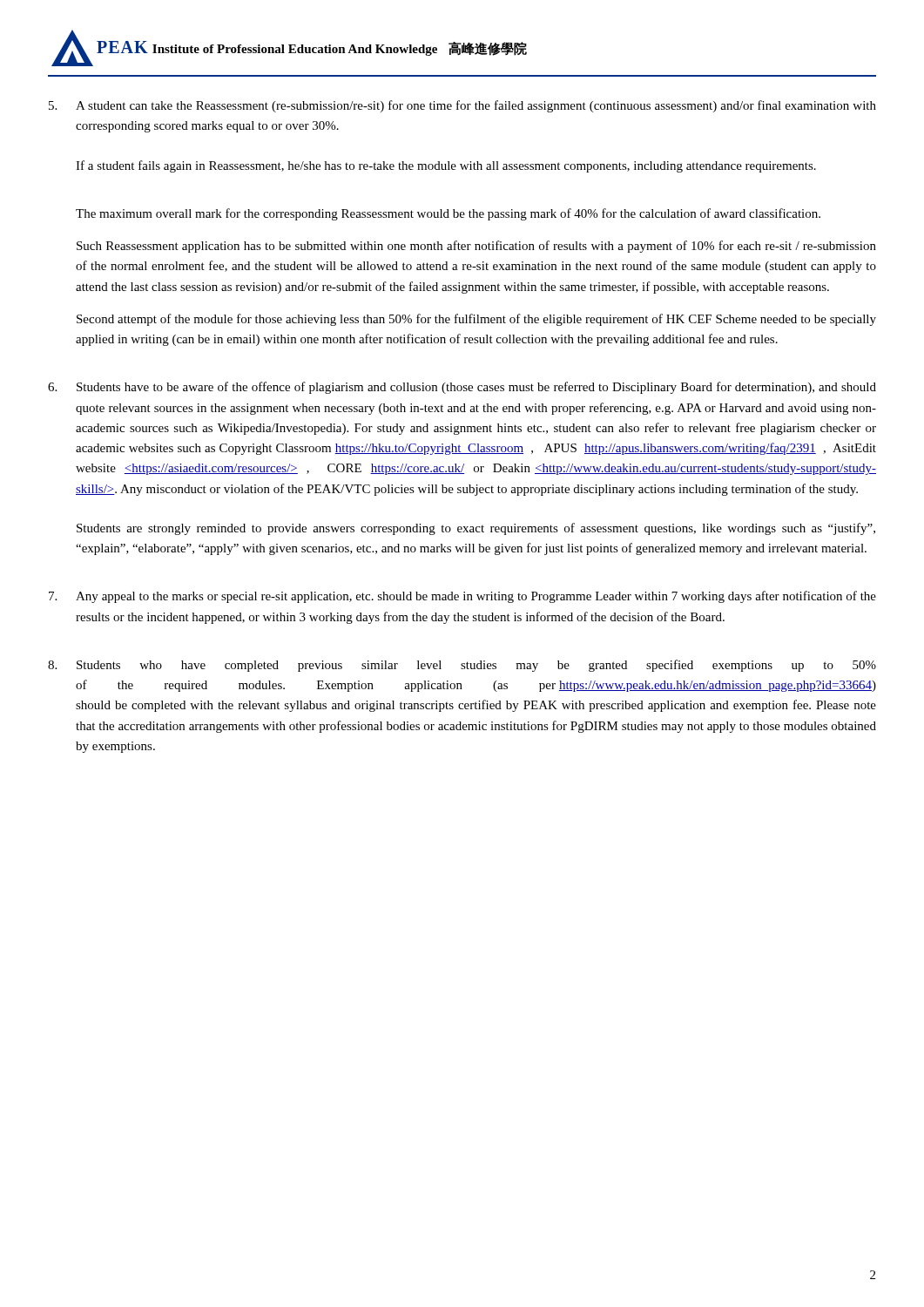Locate the block of text that opens with "6. Students have to"
924x1307 pixels.
pyautogui.click(x=462, y=438)
